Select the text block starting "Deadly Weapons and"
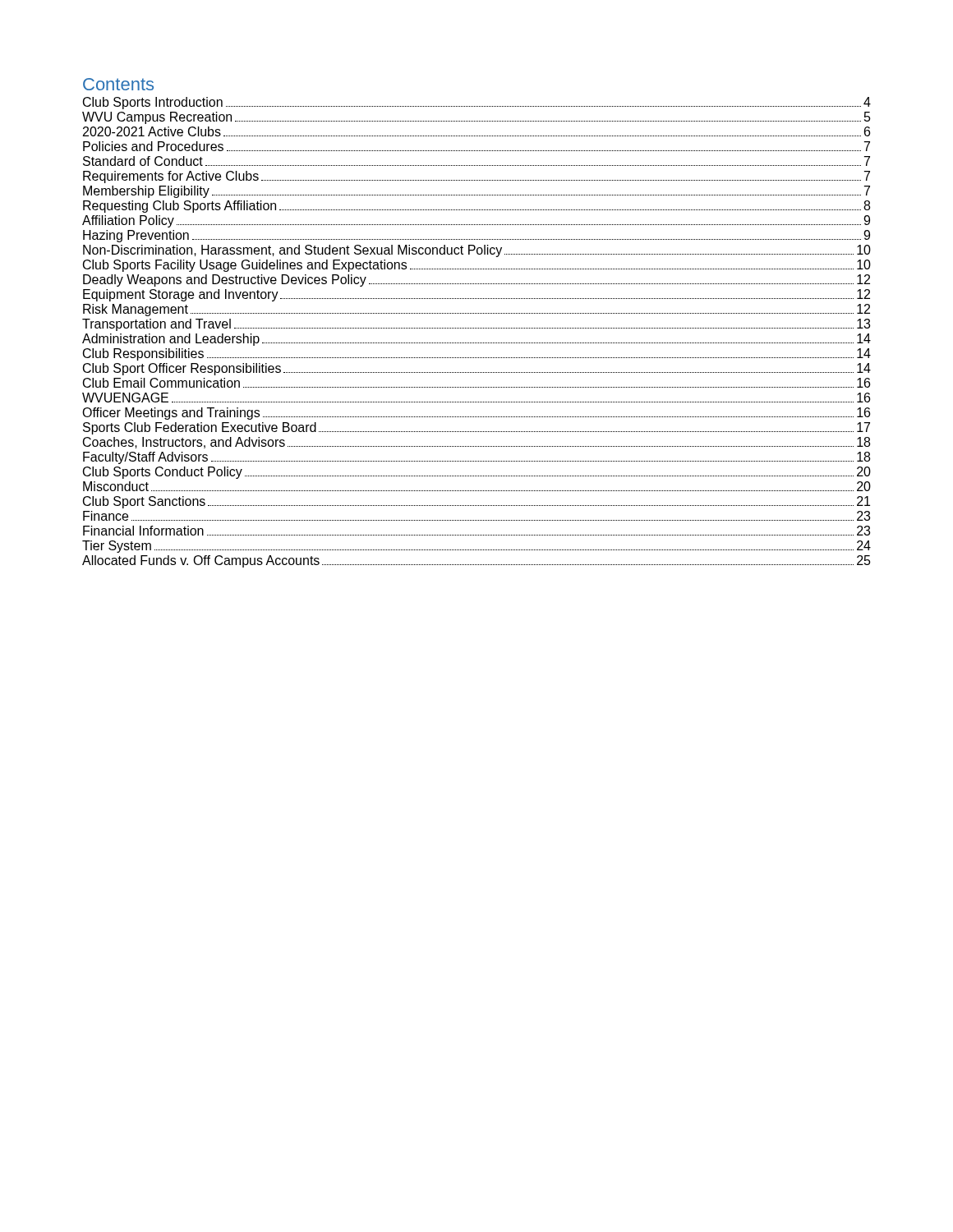 tap(476, 280)
